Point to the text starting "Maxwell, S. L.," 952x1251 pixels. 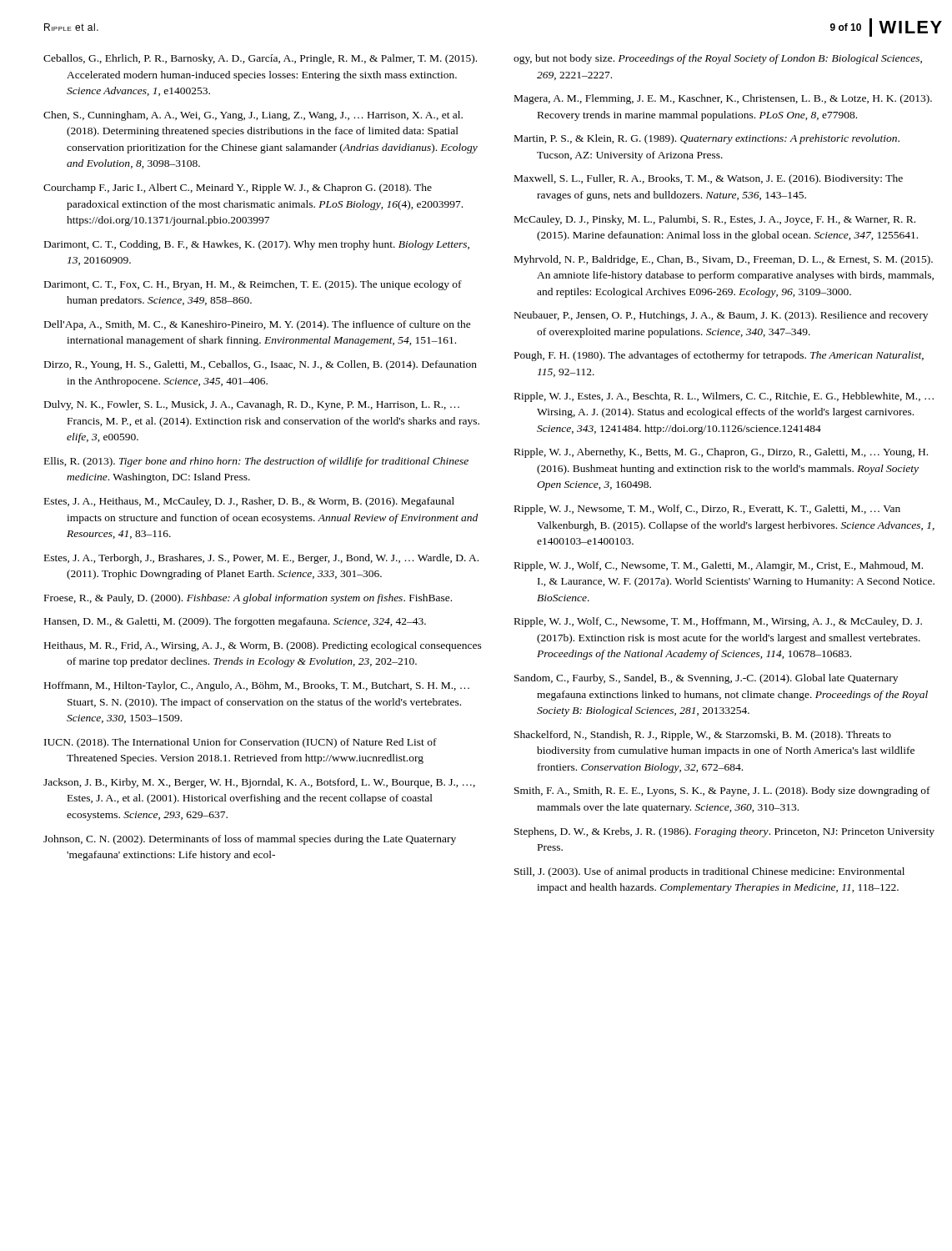click(708, 187)
